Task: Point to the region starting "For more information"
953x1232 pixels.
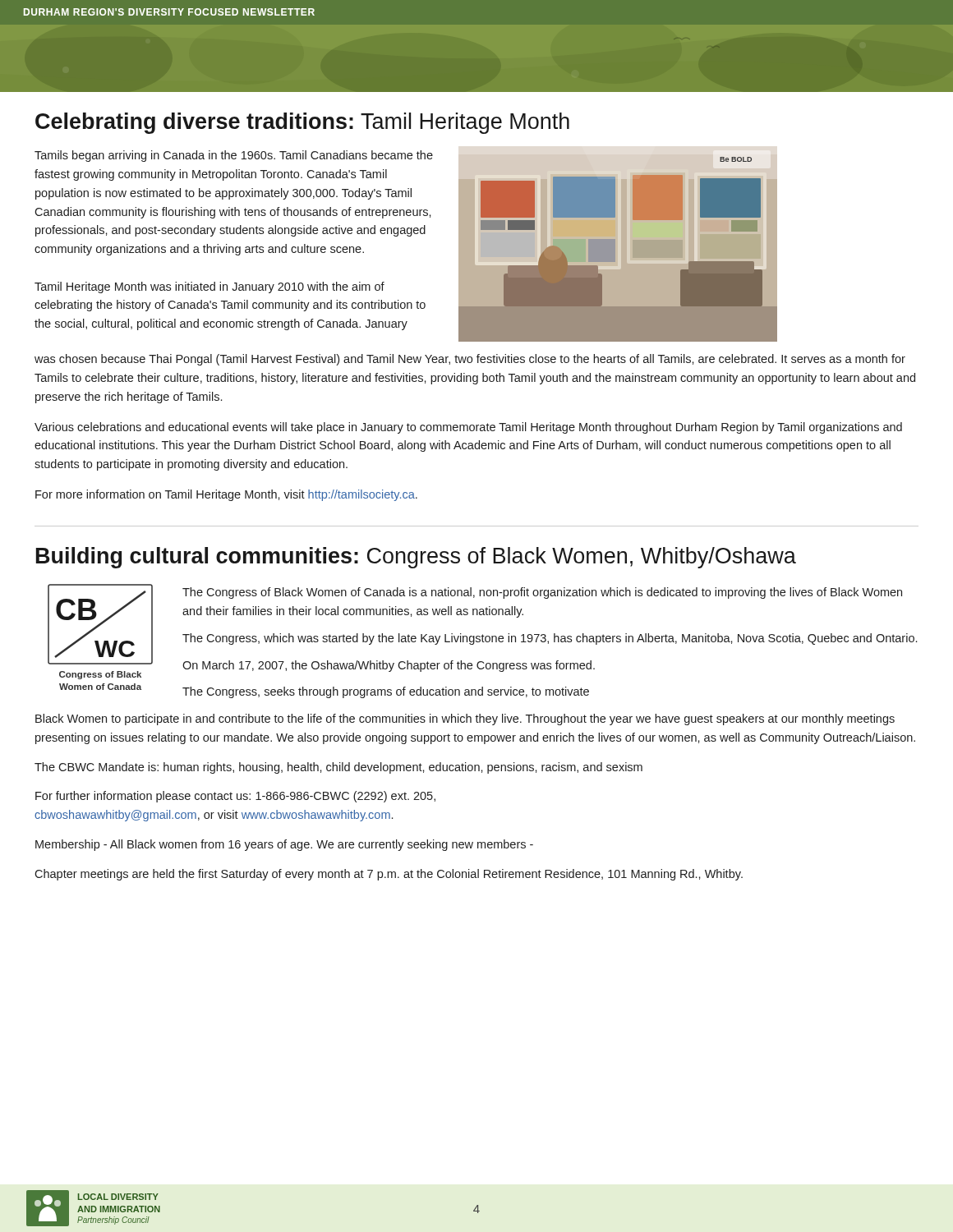Action: (226, 494)
